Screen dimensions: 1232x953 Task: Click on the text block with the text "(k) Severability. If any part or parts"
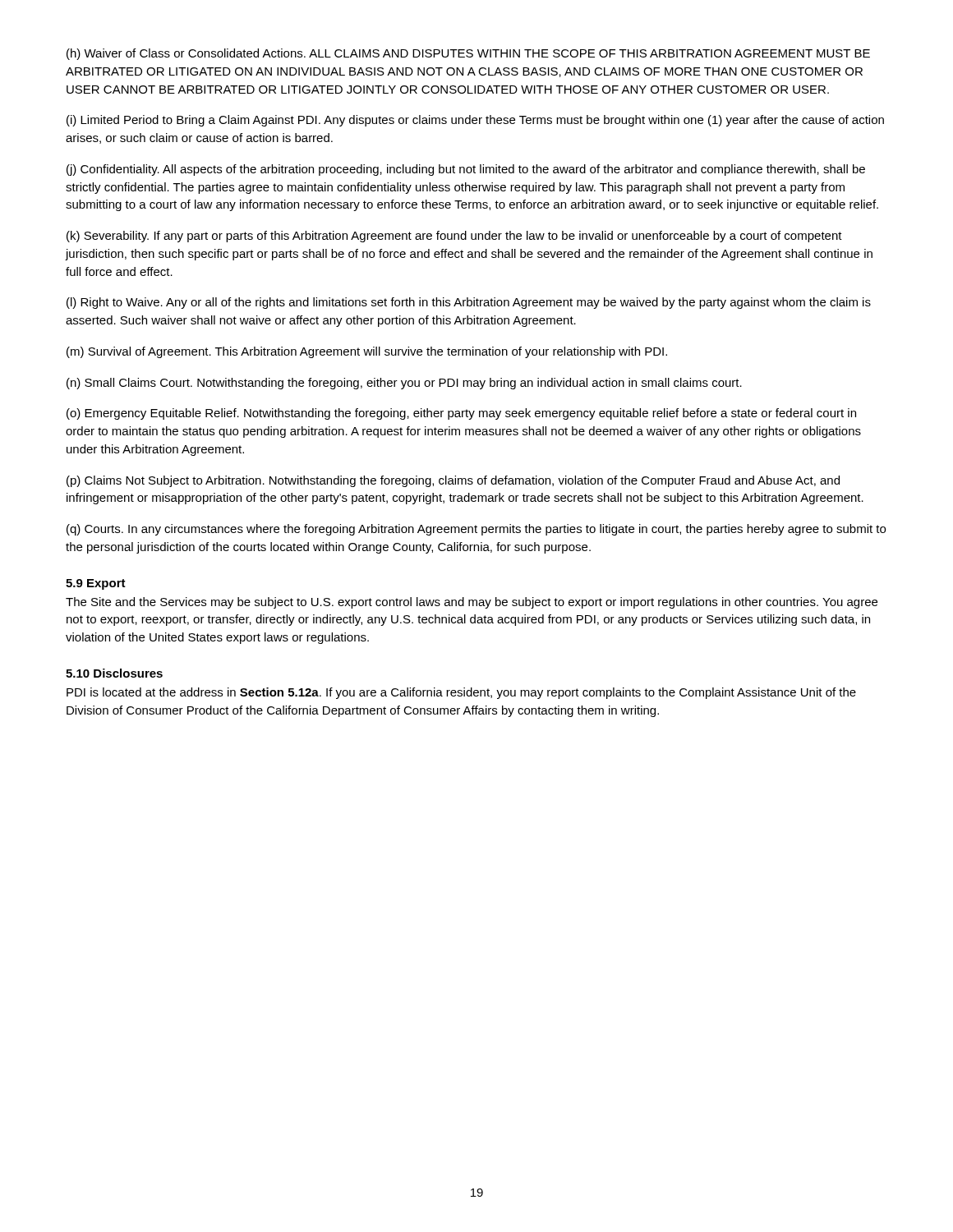(469, 253)
